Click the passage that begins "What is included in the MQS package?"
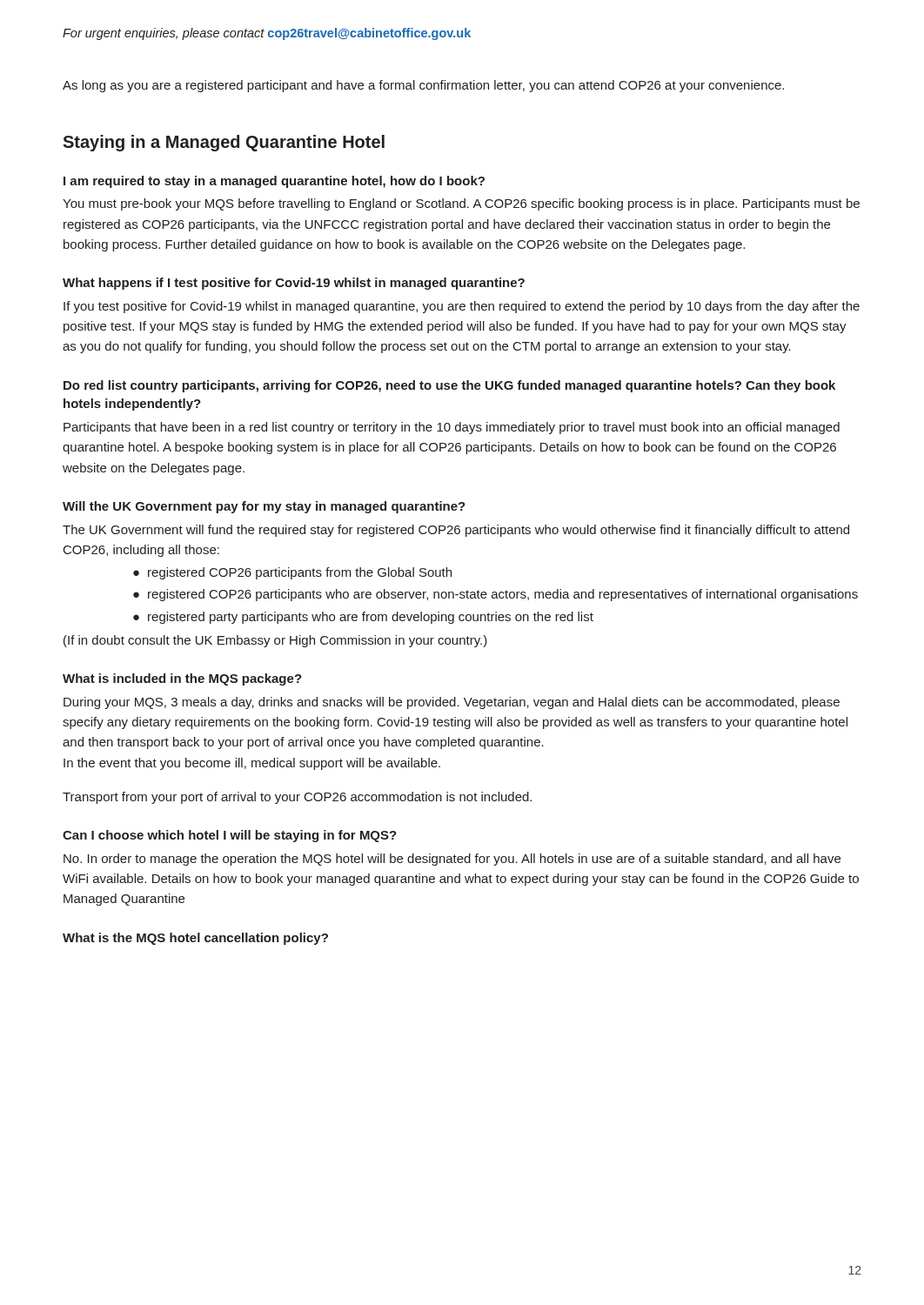 [x=462, y=721]
